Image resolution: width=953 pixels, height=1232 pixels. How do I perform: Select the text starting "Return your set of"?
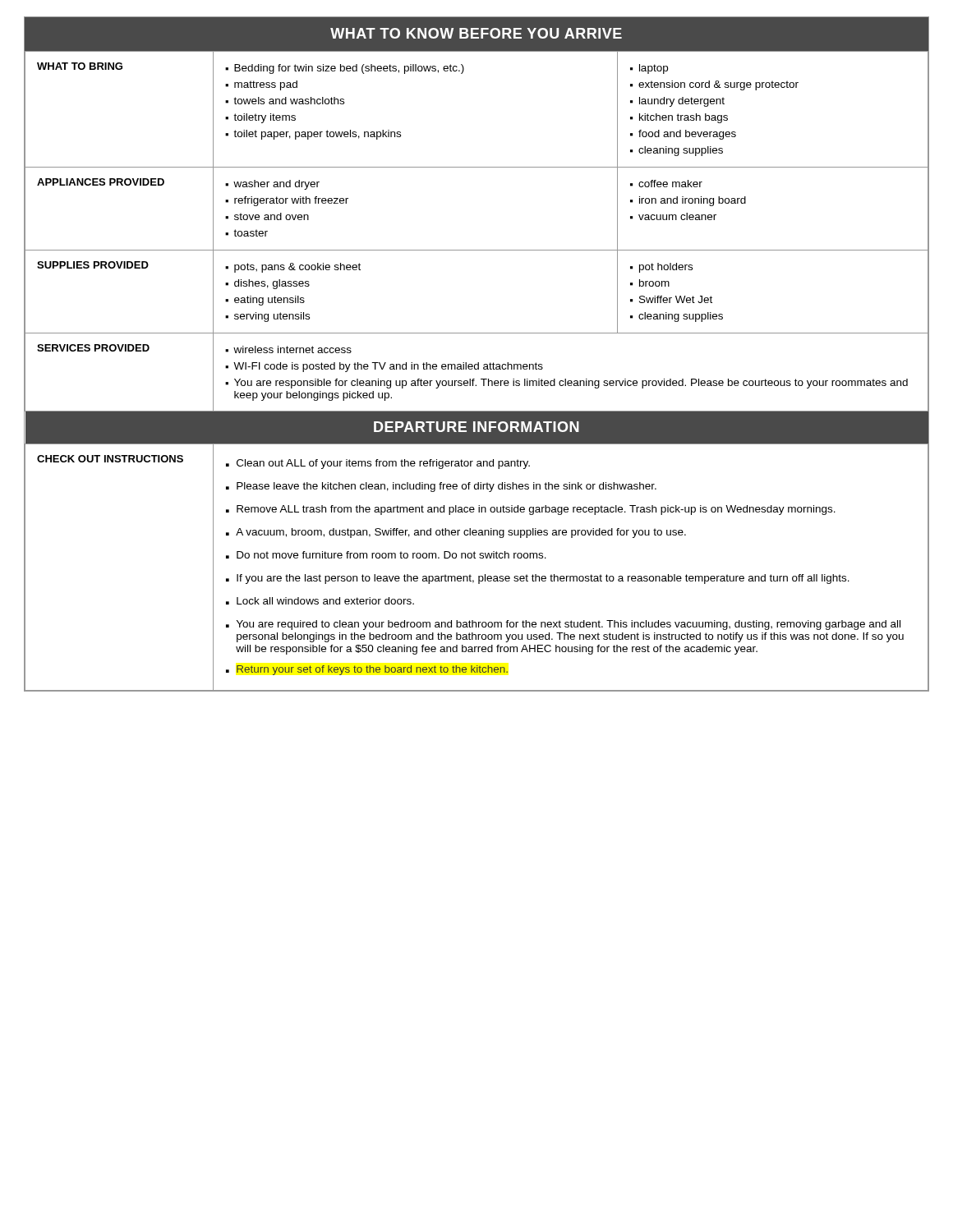(x=372, y=669)
